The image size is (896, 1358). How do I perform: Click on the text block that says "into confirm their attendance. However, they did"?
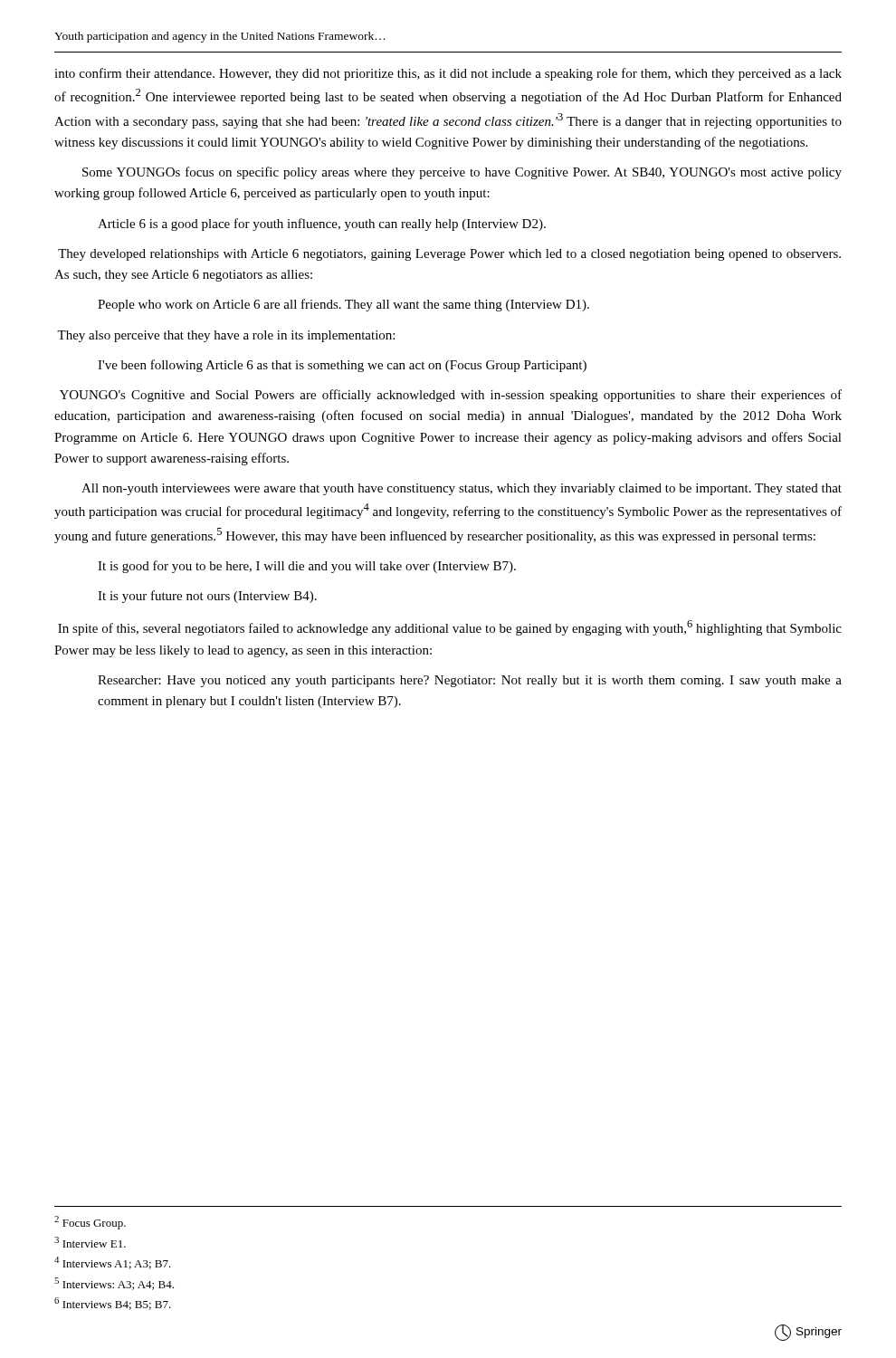pyautogui.click(x=448, y=108)
